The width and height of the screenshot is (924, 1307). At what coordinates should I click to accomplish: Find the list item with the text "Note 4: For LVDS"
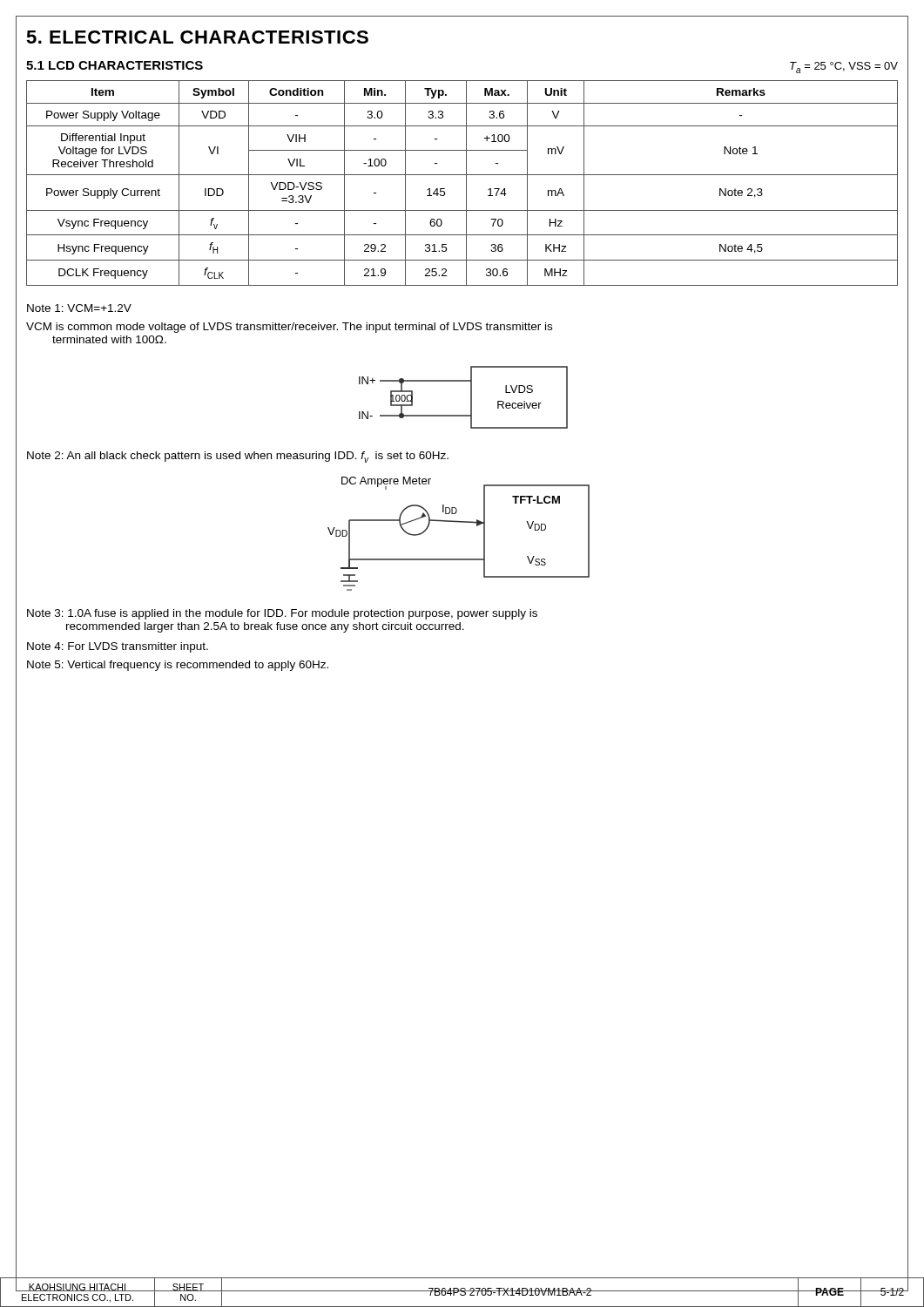(x=118, y=646)
